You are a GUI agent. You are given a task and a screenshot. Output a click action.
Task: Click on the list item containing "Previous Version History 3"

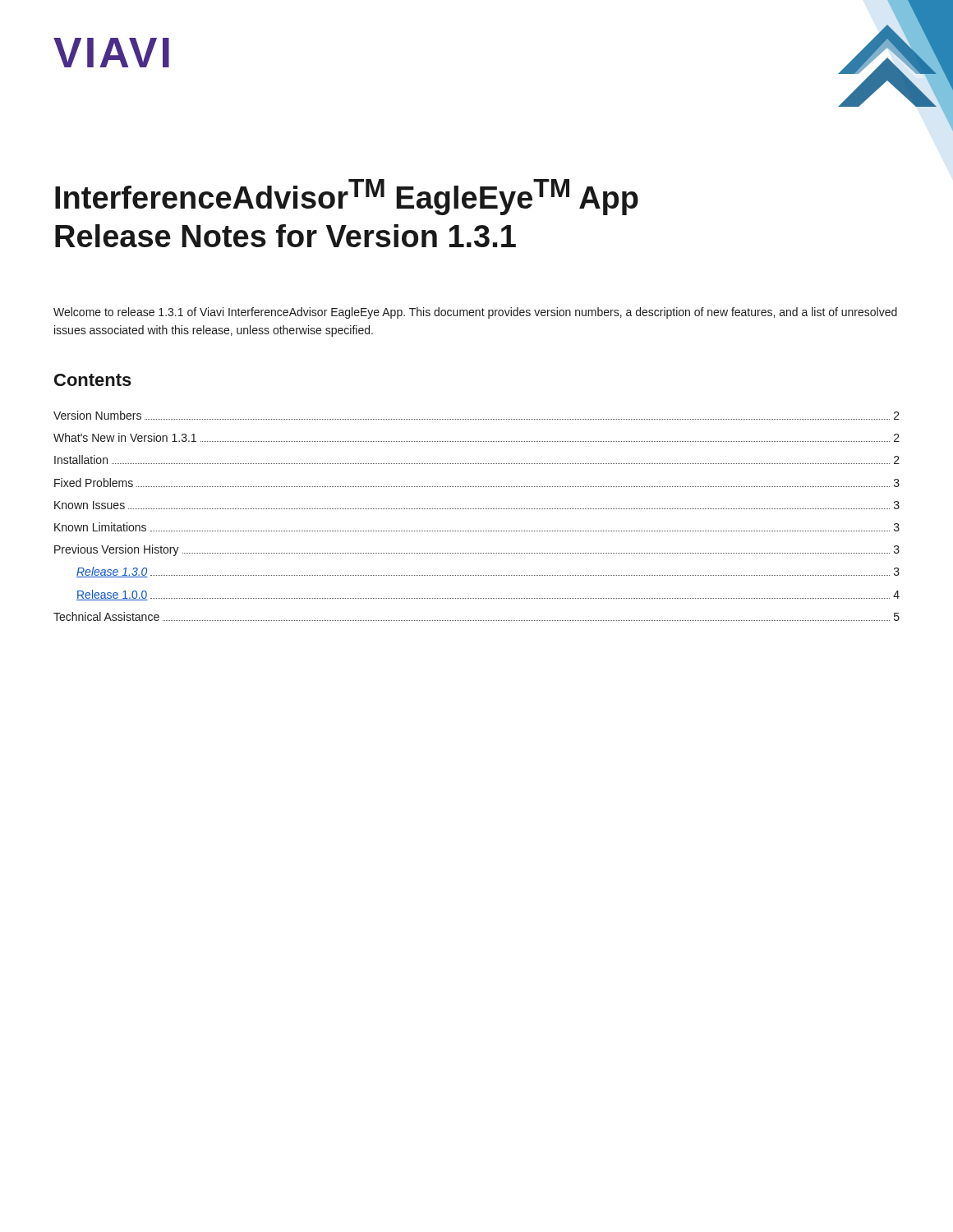[x=476, y=550]
